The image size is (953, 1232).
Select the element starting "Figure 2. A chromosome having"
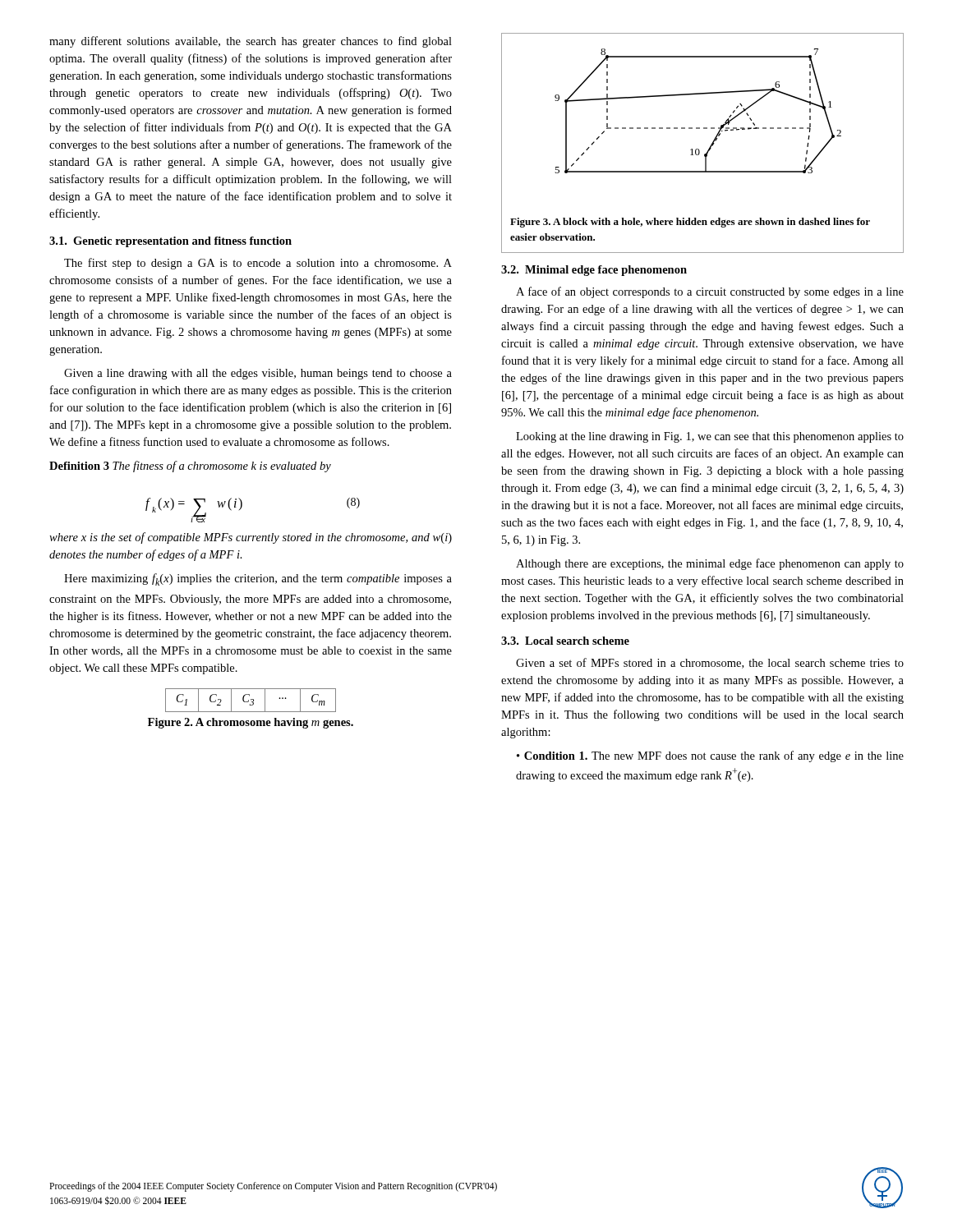point(251,722)
